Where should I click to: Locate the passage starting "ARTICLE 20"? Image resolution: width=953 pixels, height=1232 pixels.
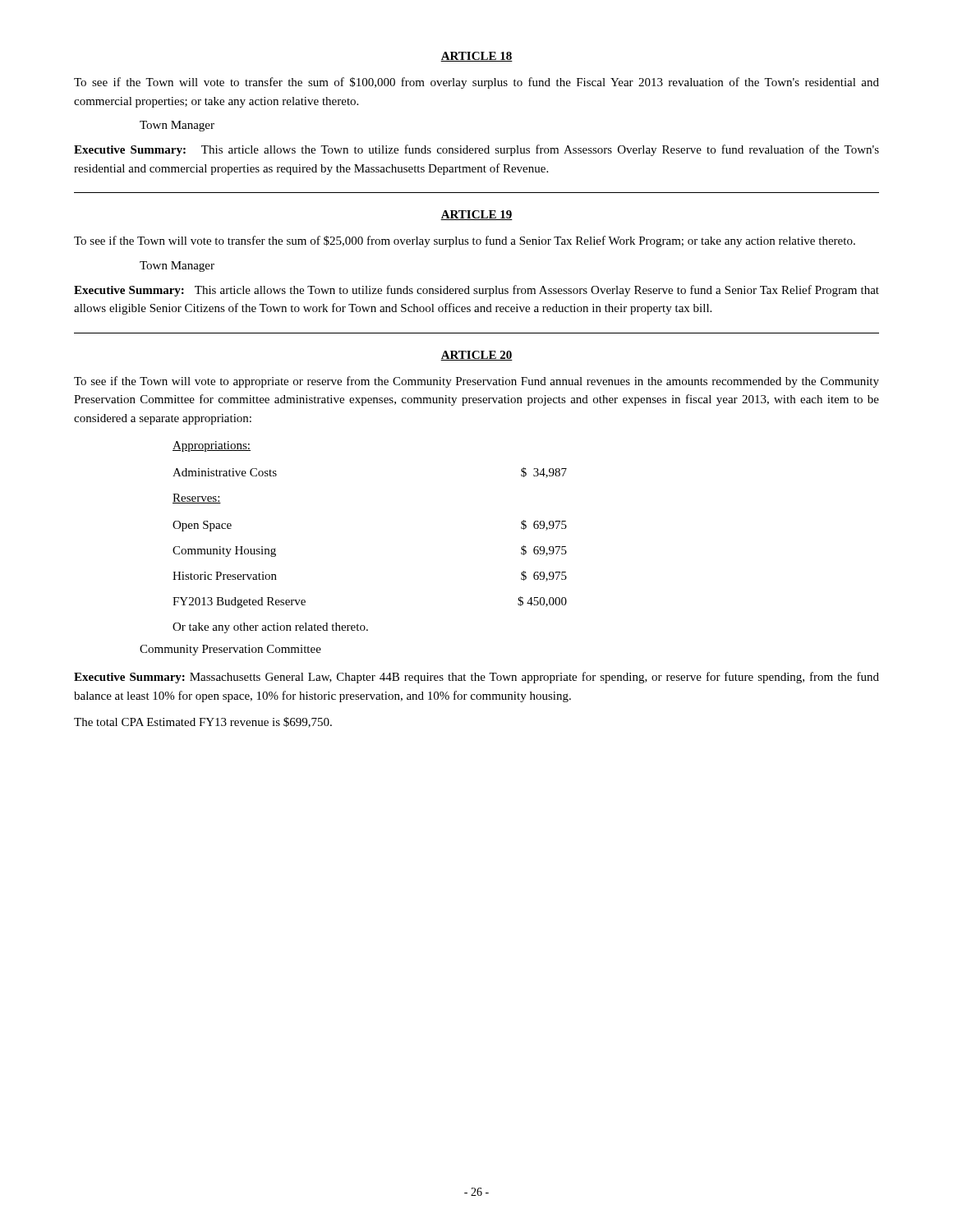[476, 354]
